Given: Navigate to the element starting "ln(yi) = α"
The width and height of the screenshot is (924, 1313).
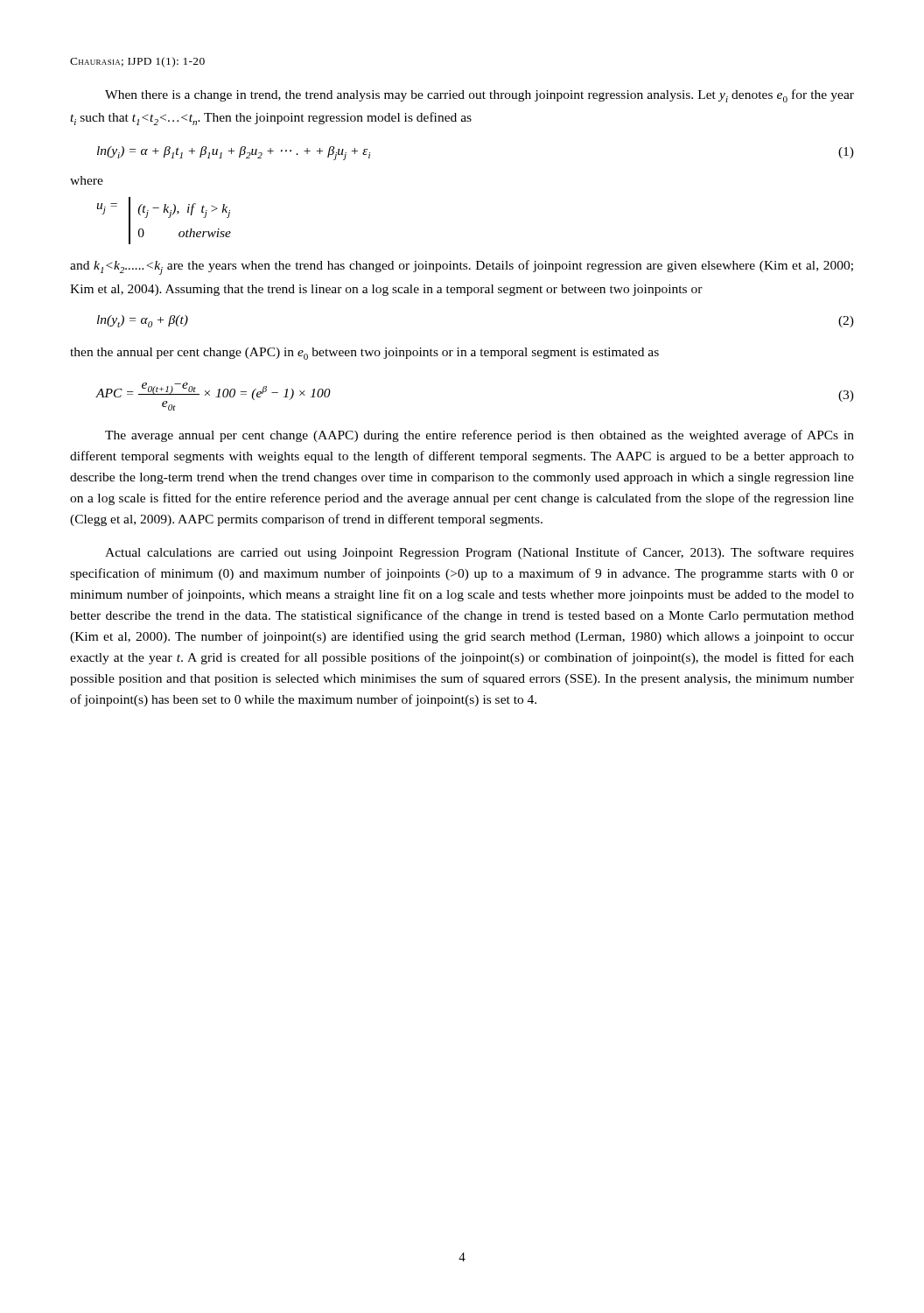Looking at the screenshot, I should (181, 154).
